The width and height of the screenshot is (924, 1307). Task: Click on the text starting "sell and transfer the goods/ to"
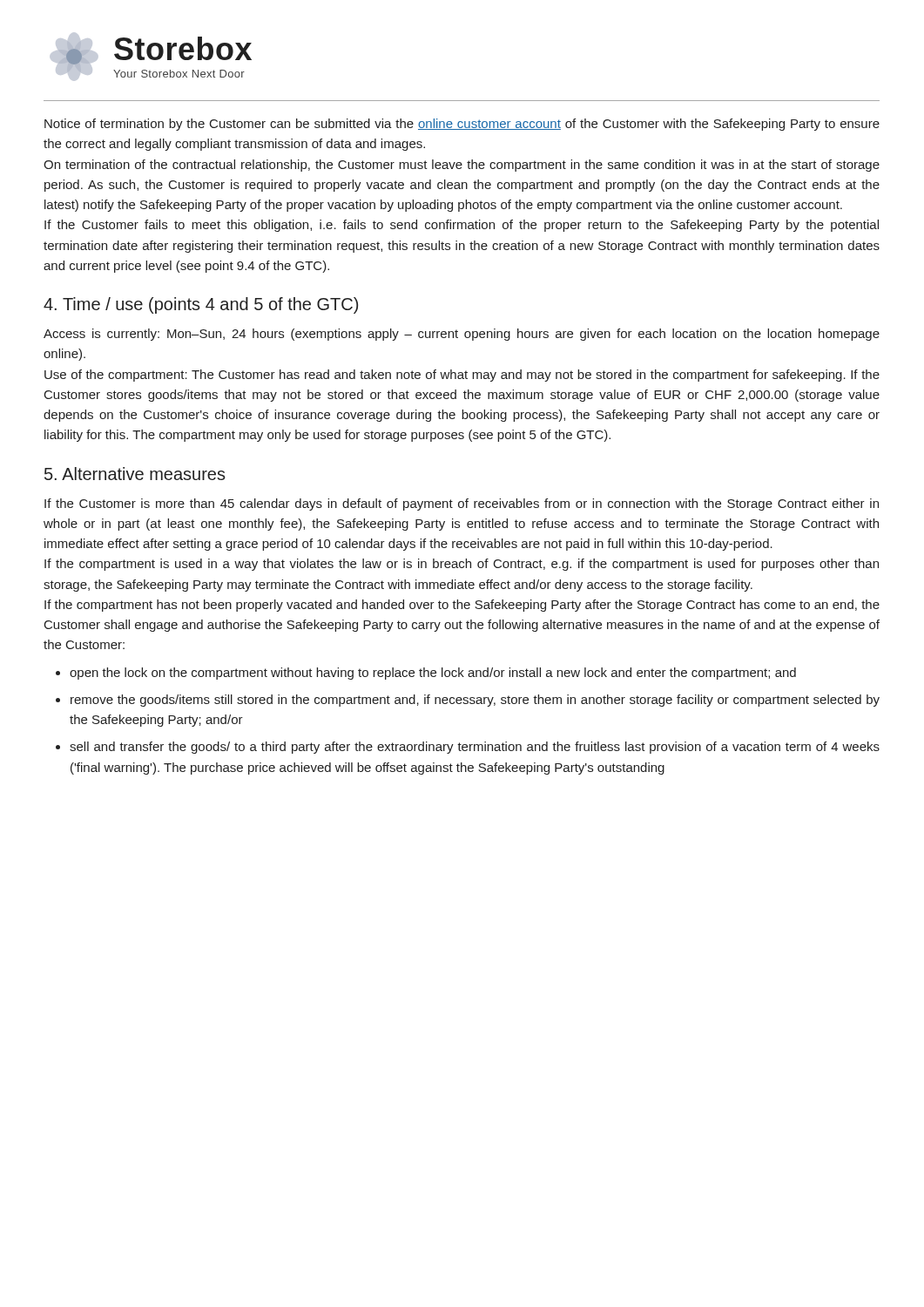(x=475, y=757)
